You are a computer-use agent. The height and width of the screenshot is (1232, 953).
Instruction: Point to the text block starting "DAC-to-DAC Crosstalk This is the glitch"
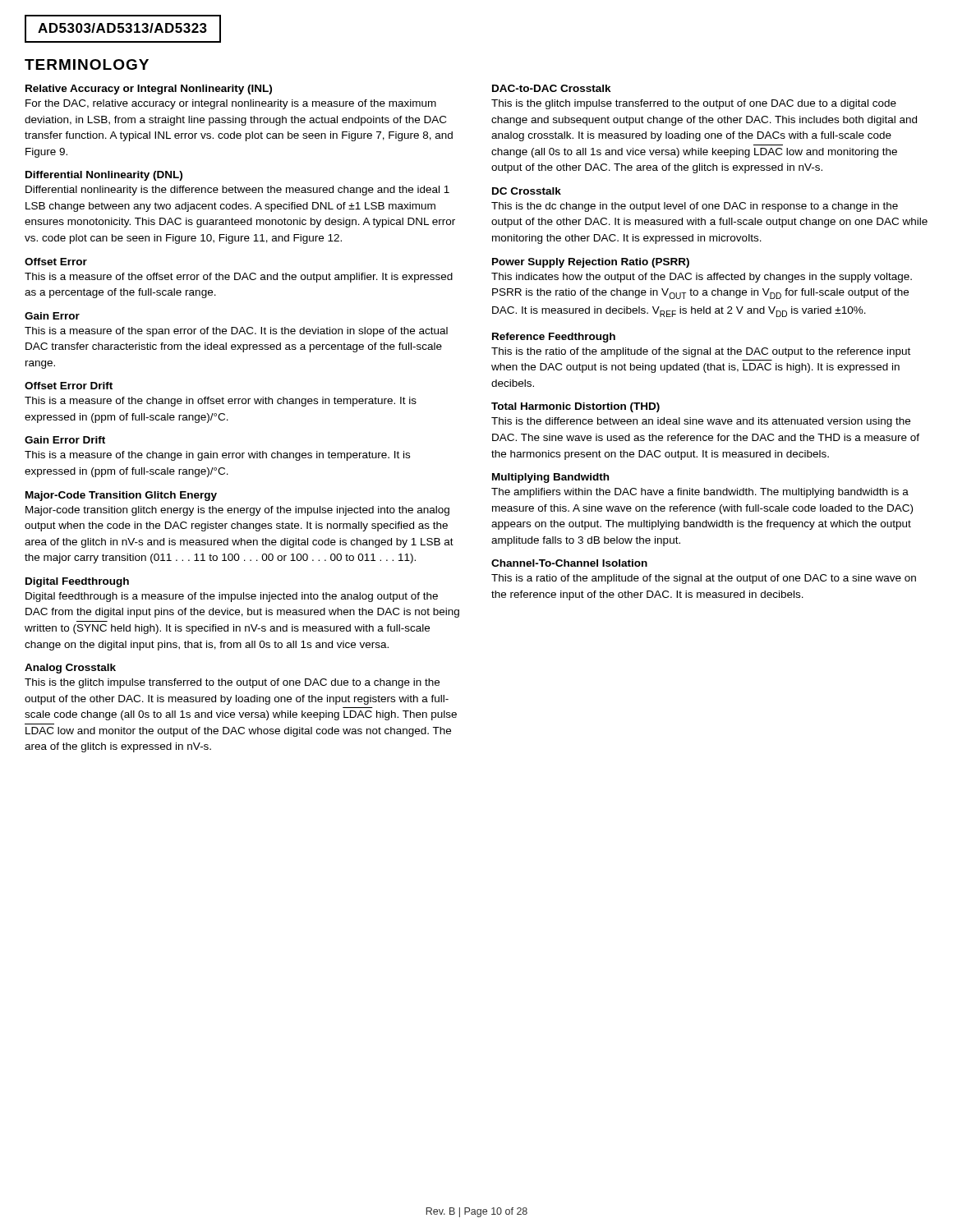click(x=710, y=129)
